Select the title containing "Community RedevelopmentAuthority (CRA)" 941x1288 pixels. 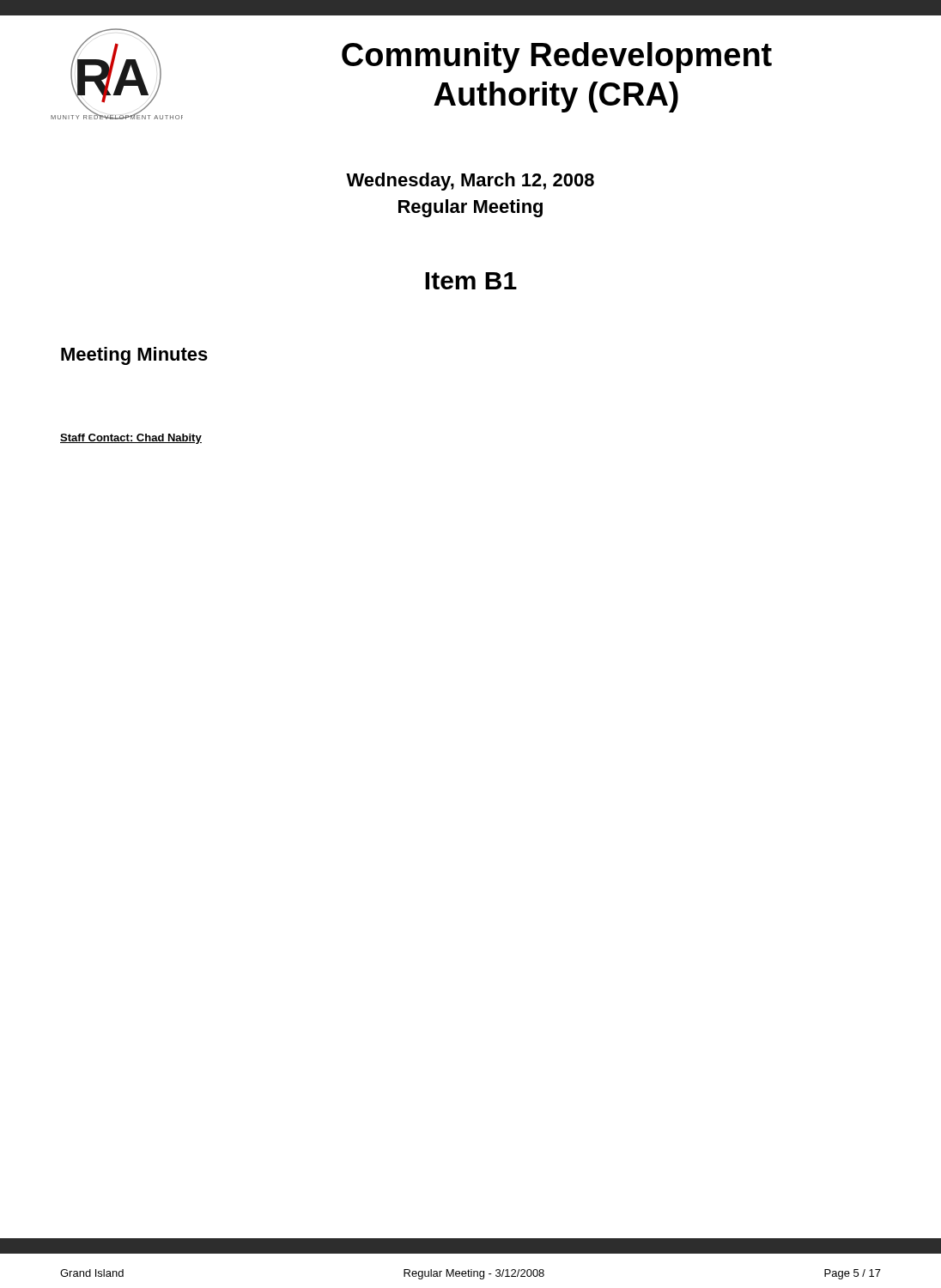point(556,76)
